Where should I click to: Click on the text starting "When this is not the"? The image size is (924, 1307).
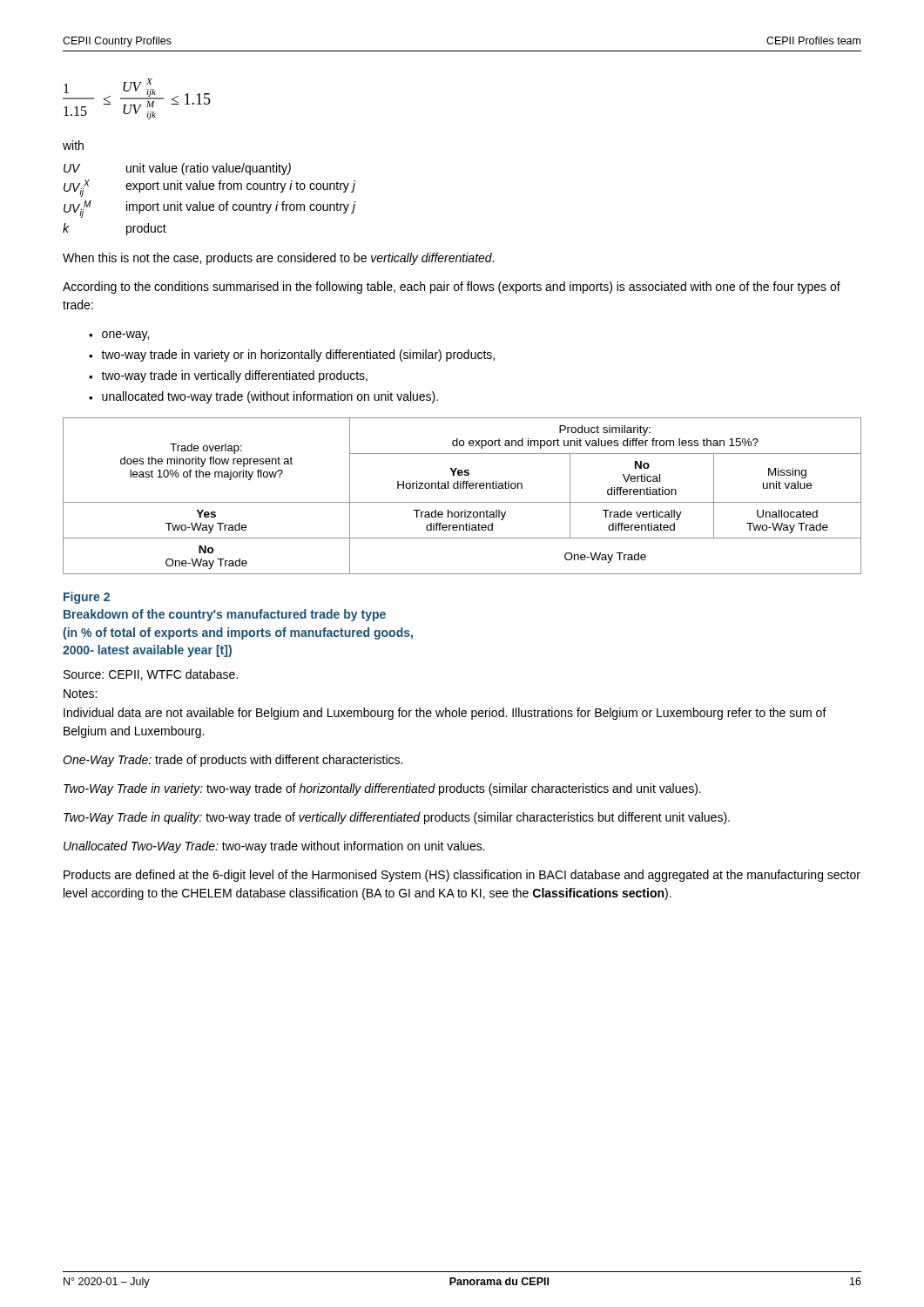[279, 258]
